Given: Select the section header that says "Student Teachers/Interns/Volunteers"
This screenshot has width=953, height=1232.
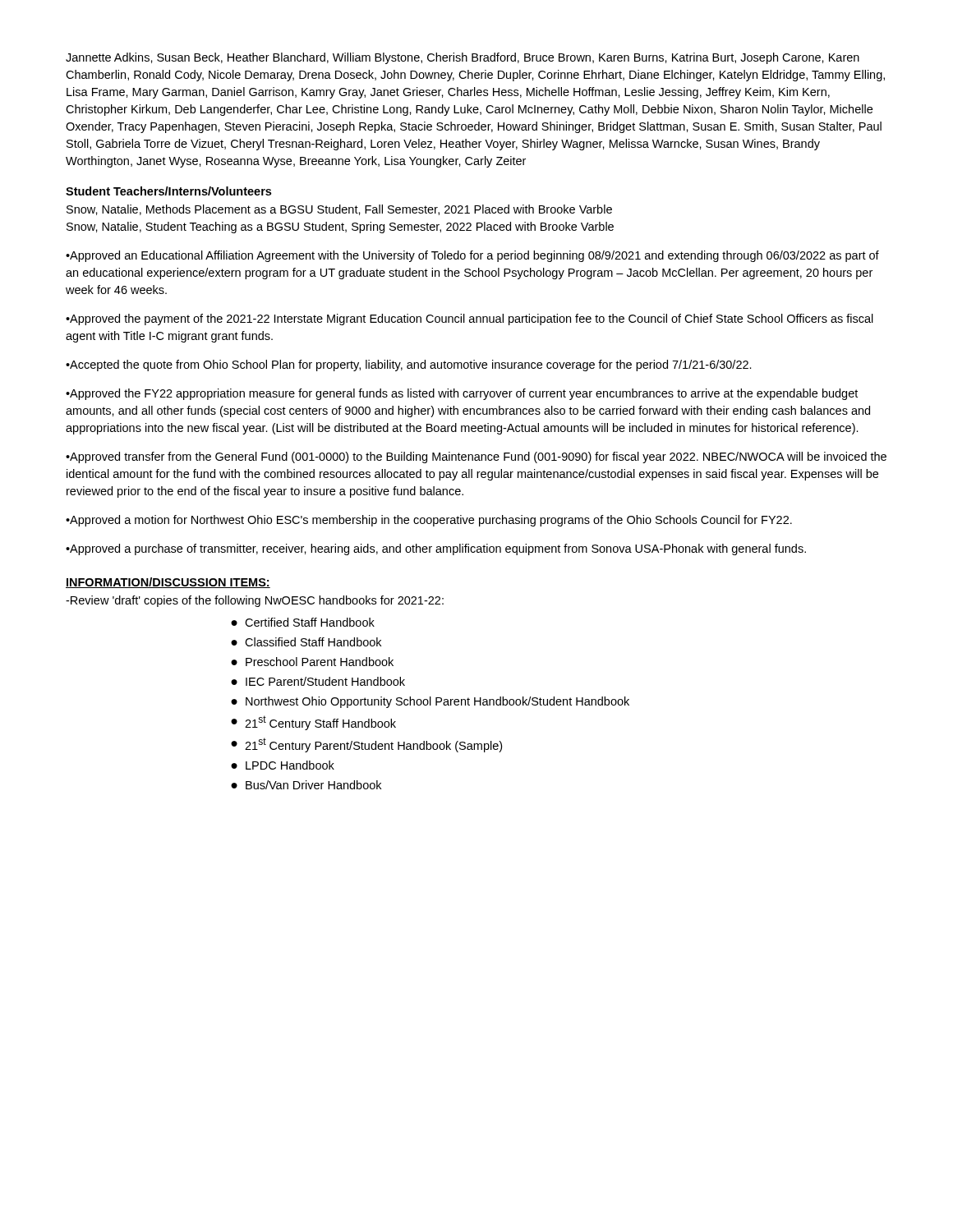Looking at the screenshot, I should [x=169, y=191].
